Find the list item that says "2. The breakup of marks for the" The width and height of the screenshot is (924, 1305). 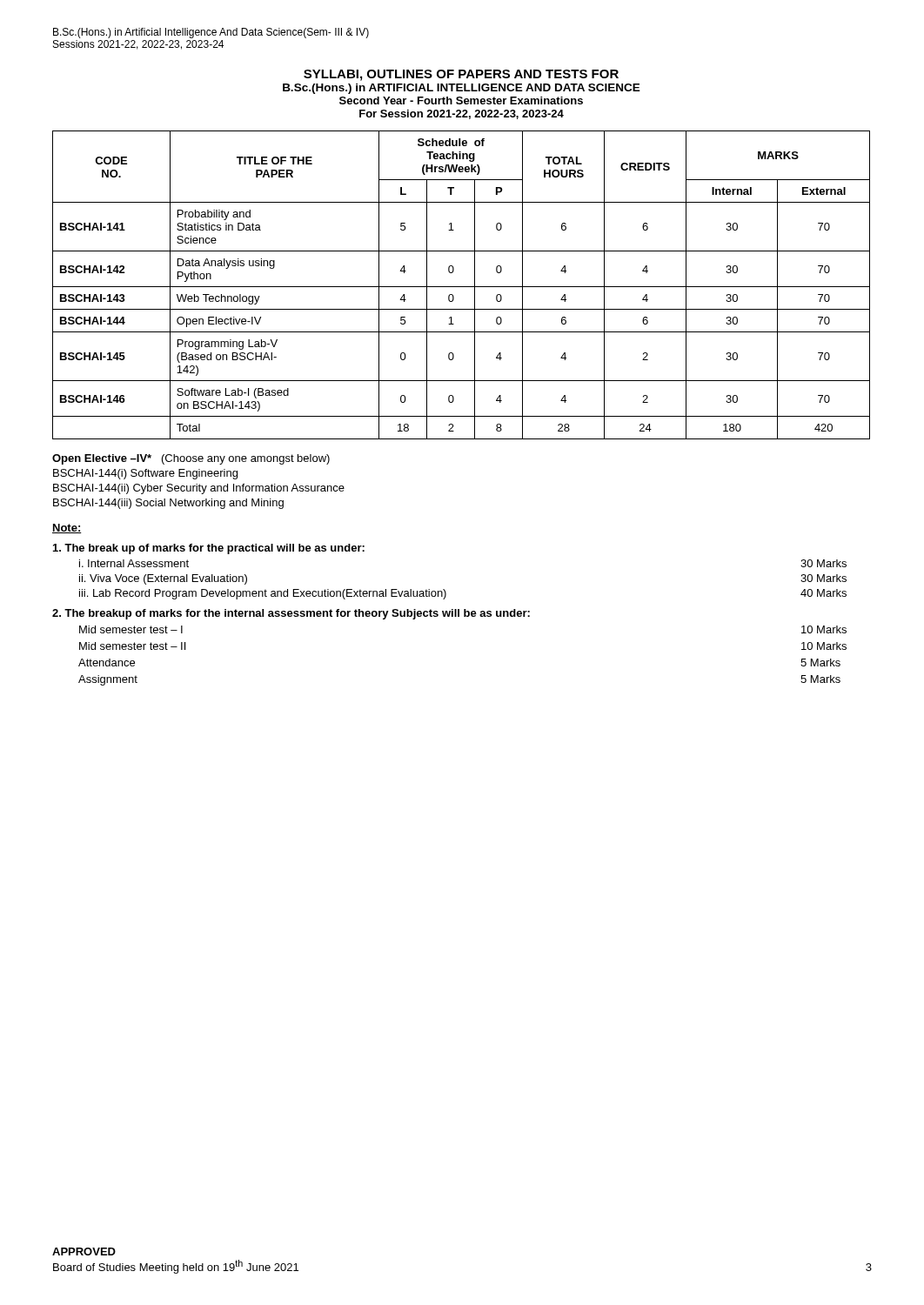click(291, 614)
